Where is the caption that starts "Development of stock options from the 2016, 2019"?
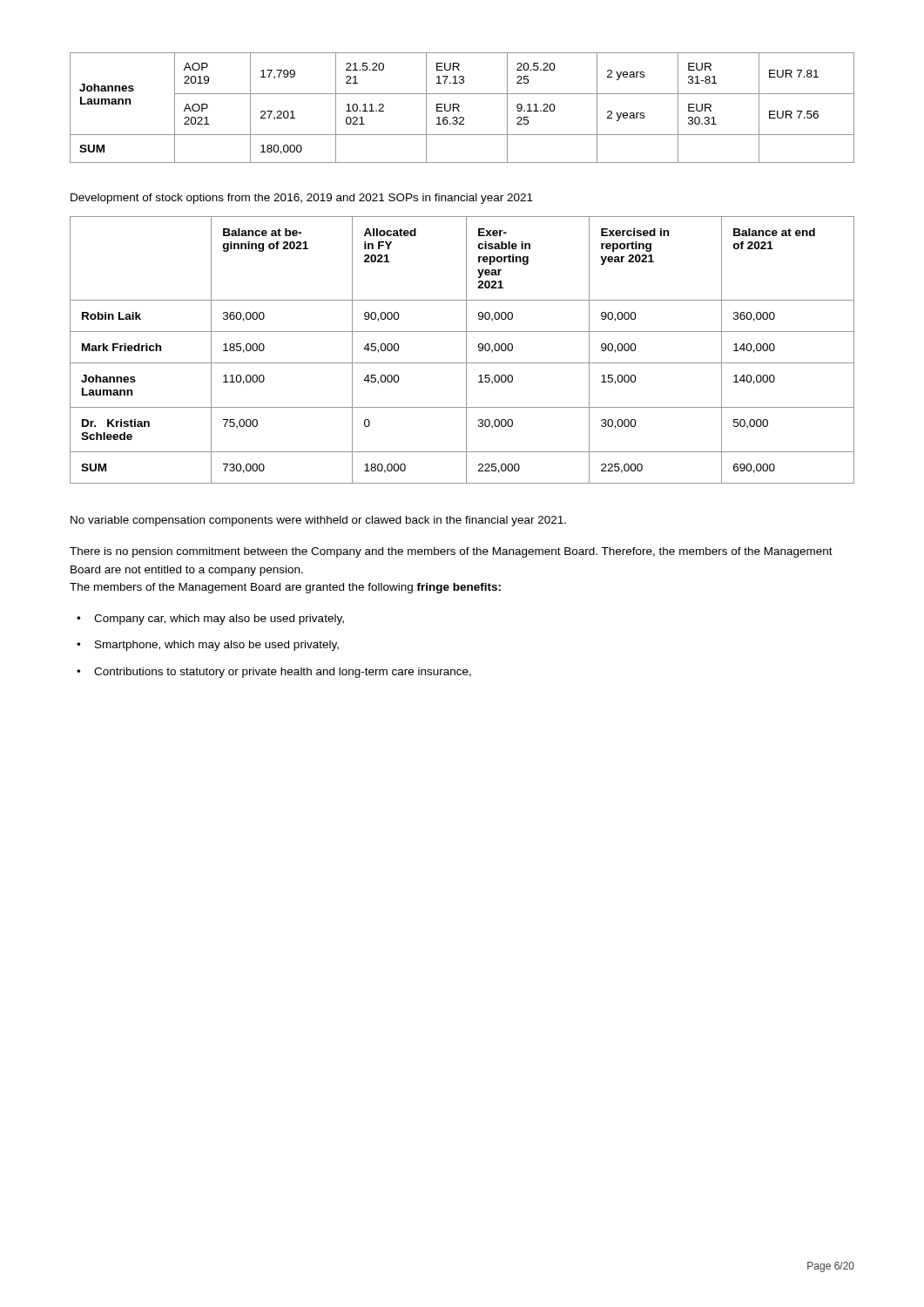 click(301, 197)
